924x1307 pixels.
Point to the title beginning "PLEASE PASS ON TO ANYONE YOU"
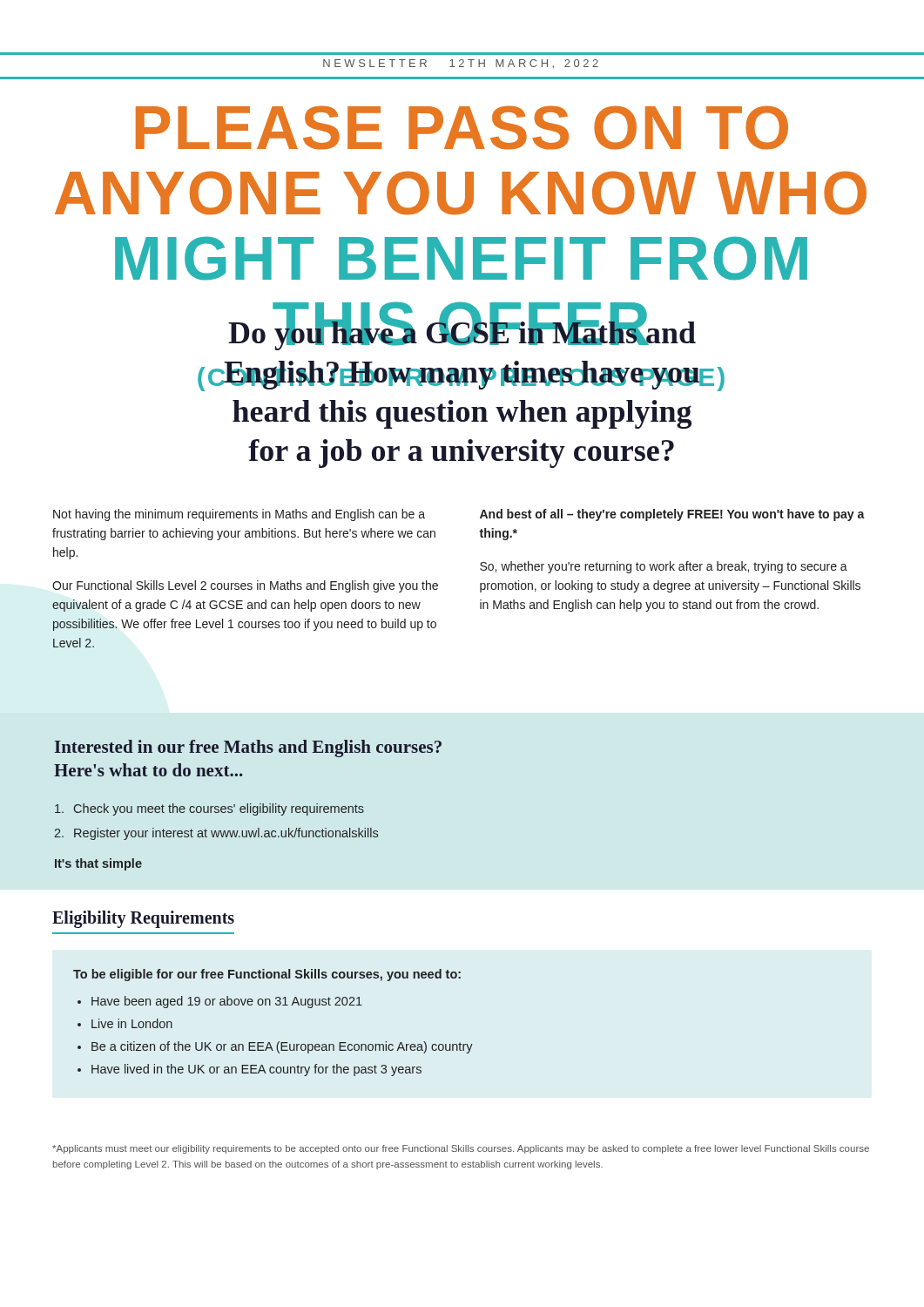462,244
